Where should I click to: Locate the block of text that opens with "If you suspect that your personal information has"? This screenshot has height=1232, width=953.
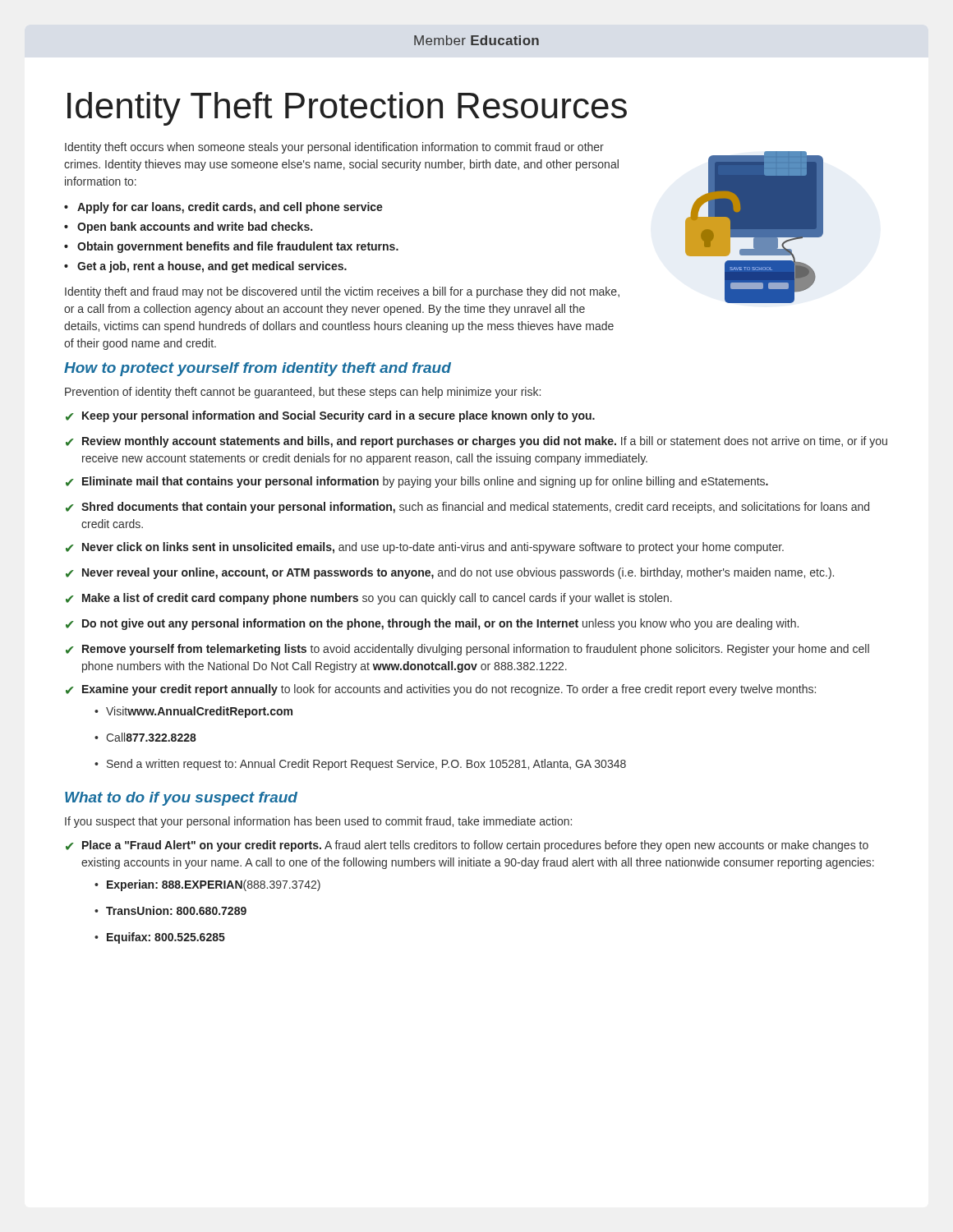(x=319, y=821)
